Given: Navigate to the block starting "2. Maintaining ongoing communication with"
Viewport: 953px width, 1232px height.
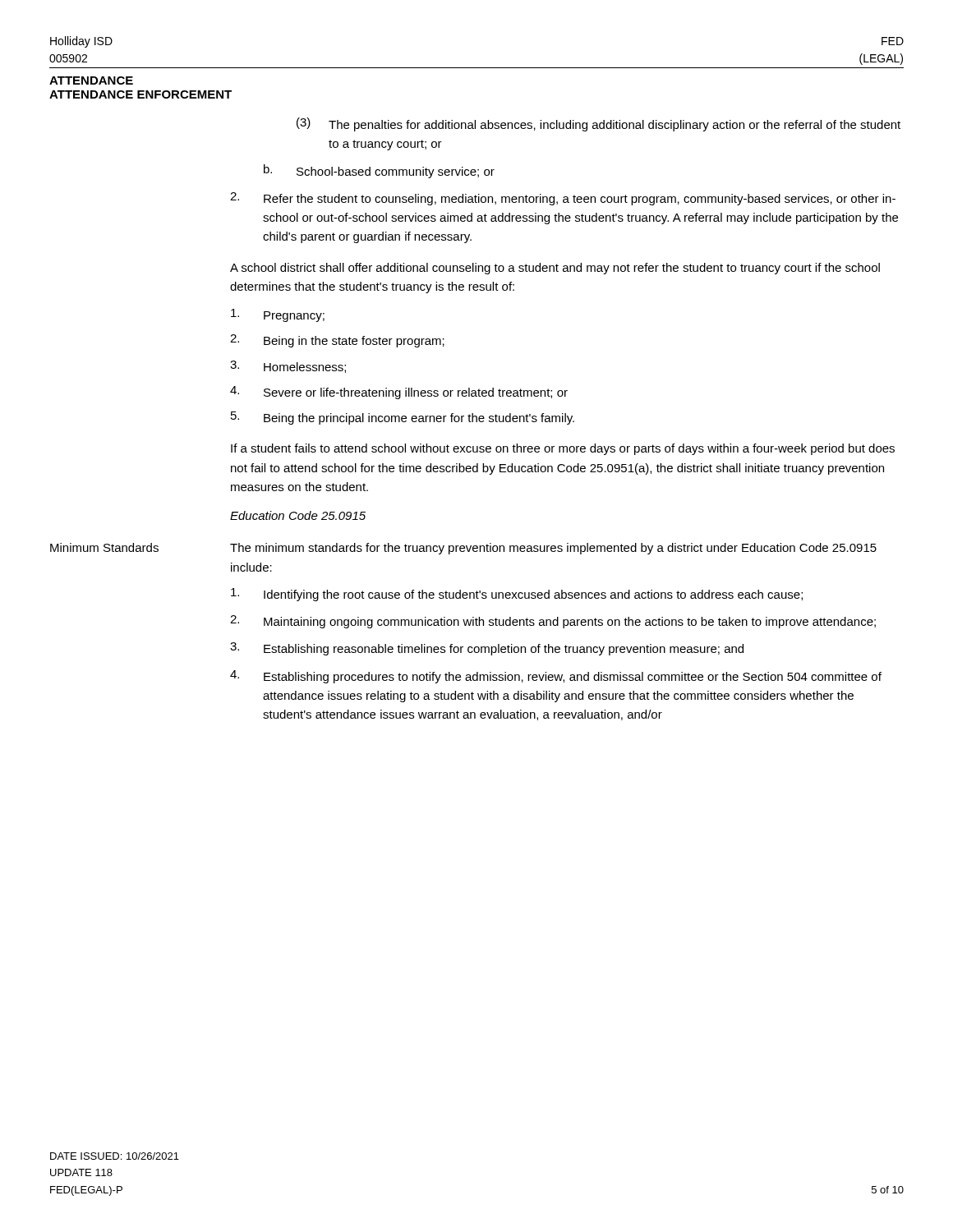Looking at the screenshot, I should click(x=567, y=621).
